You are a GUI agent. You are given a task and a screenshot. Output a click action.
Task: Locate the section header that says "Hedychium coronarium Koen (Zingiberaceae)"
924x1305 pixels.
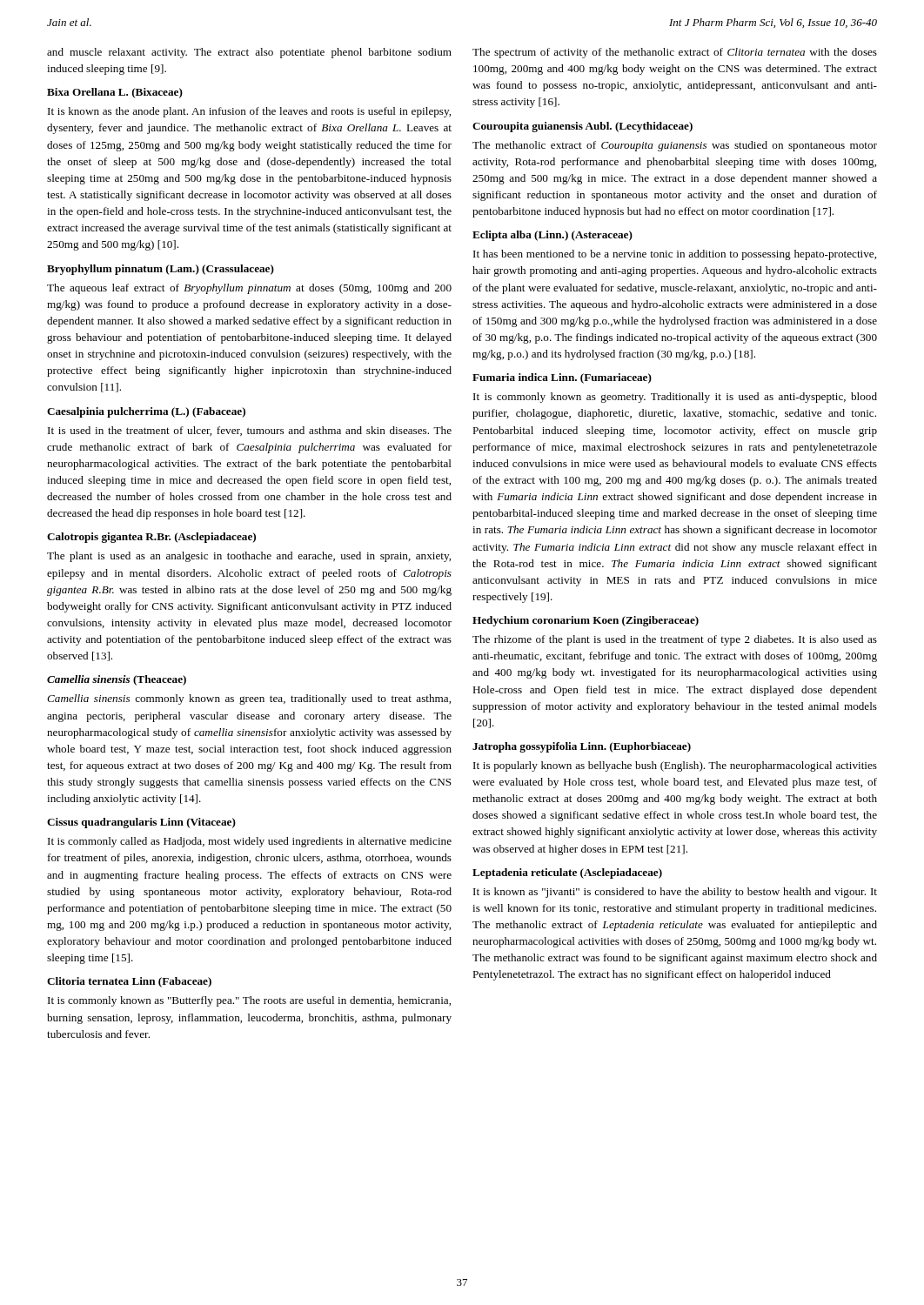click(x=586, y=620)
